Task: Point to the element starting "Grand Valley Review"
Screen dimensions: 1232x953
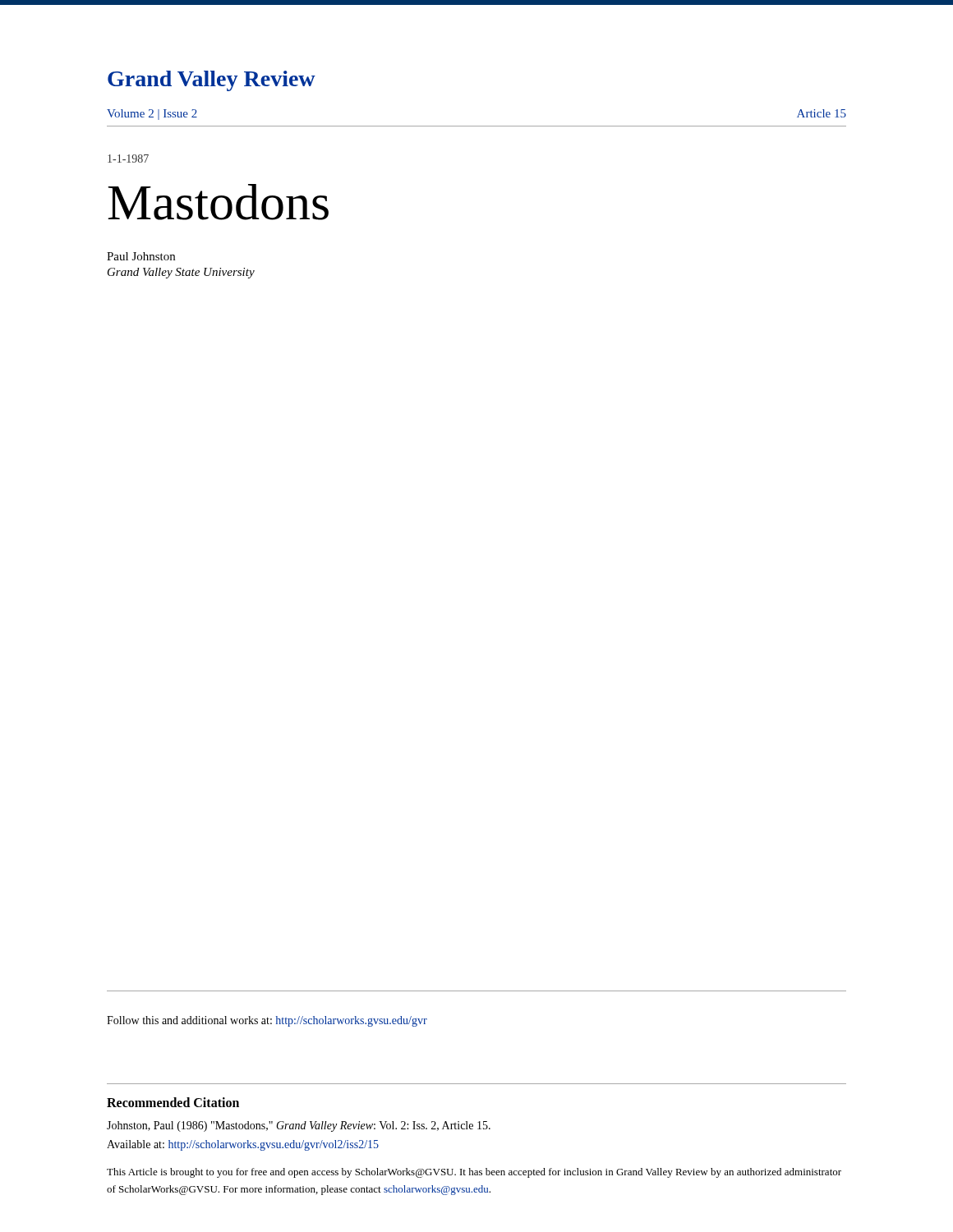Action: point(212,81)
